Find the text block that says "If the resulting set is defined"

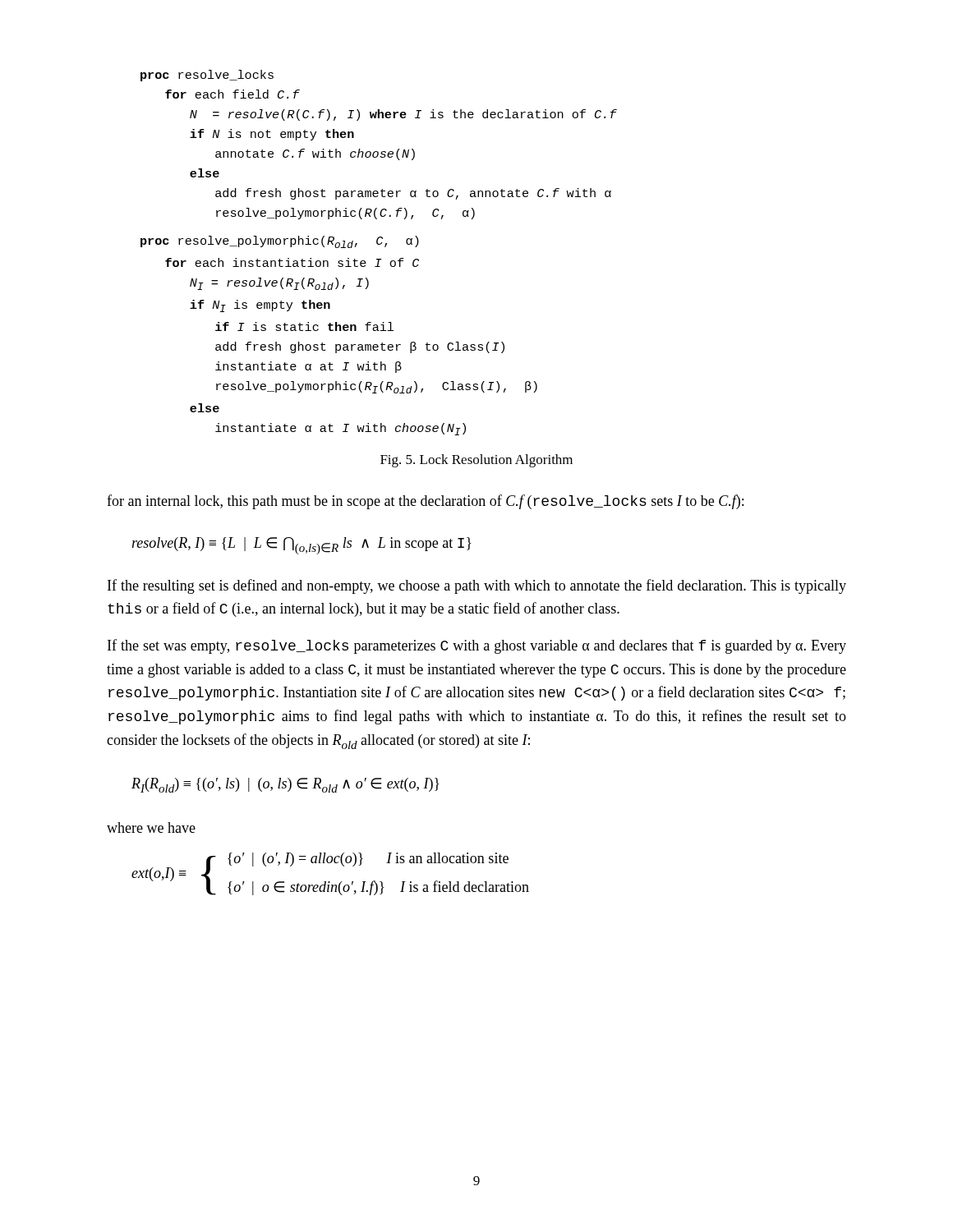tap(476, 597)
